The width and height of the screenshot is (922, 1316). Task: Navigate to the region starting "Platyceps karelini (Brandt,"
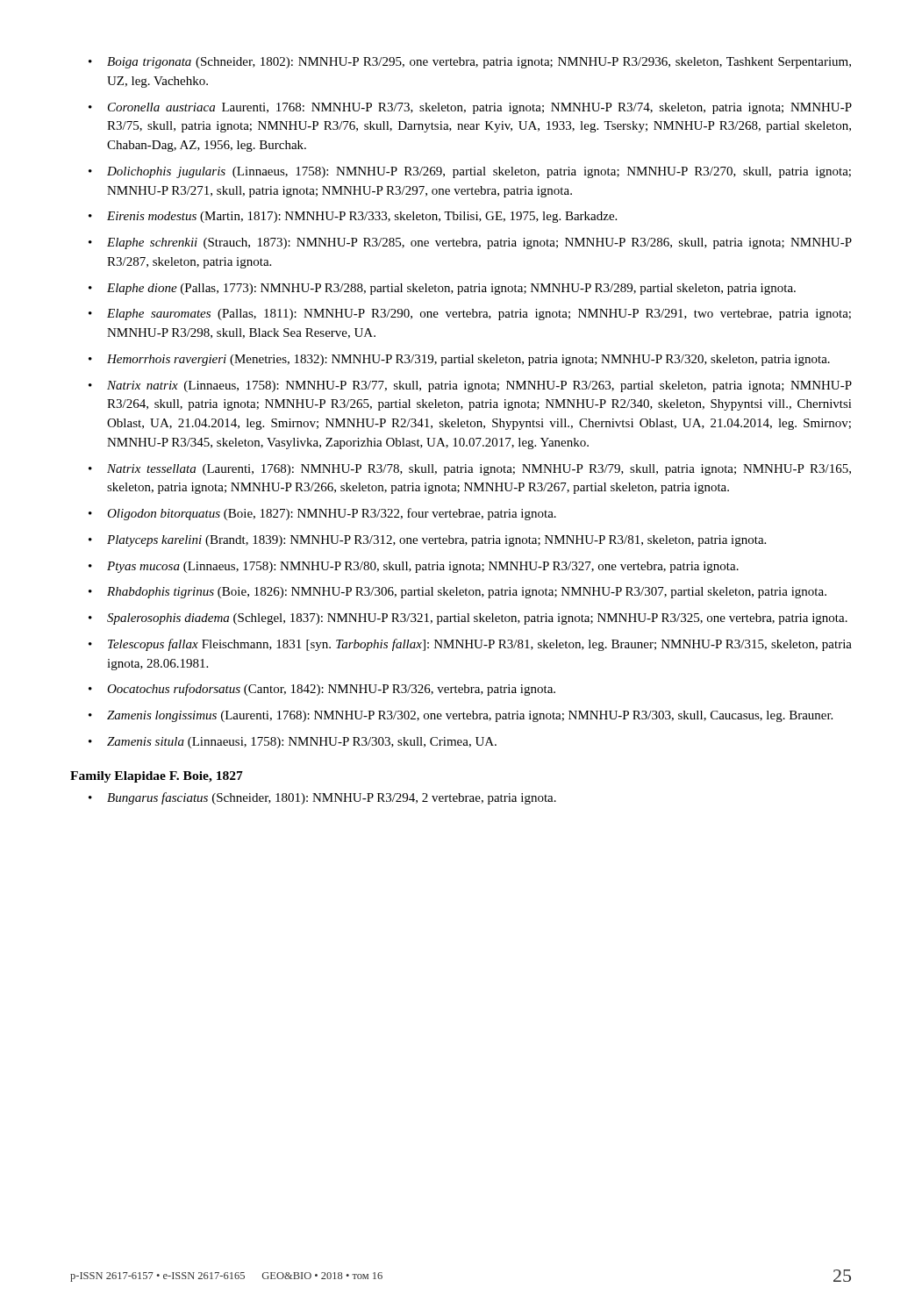[437, 539]
